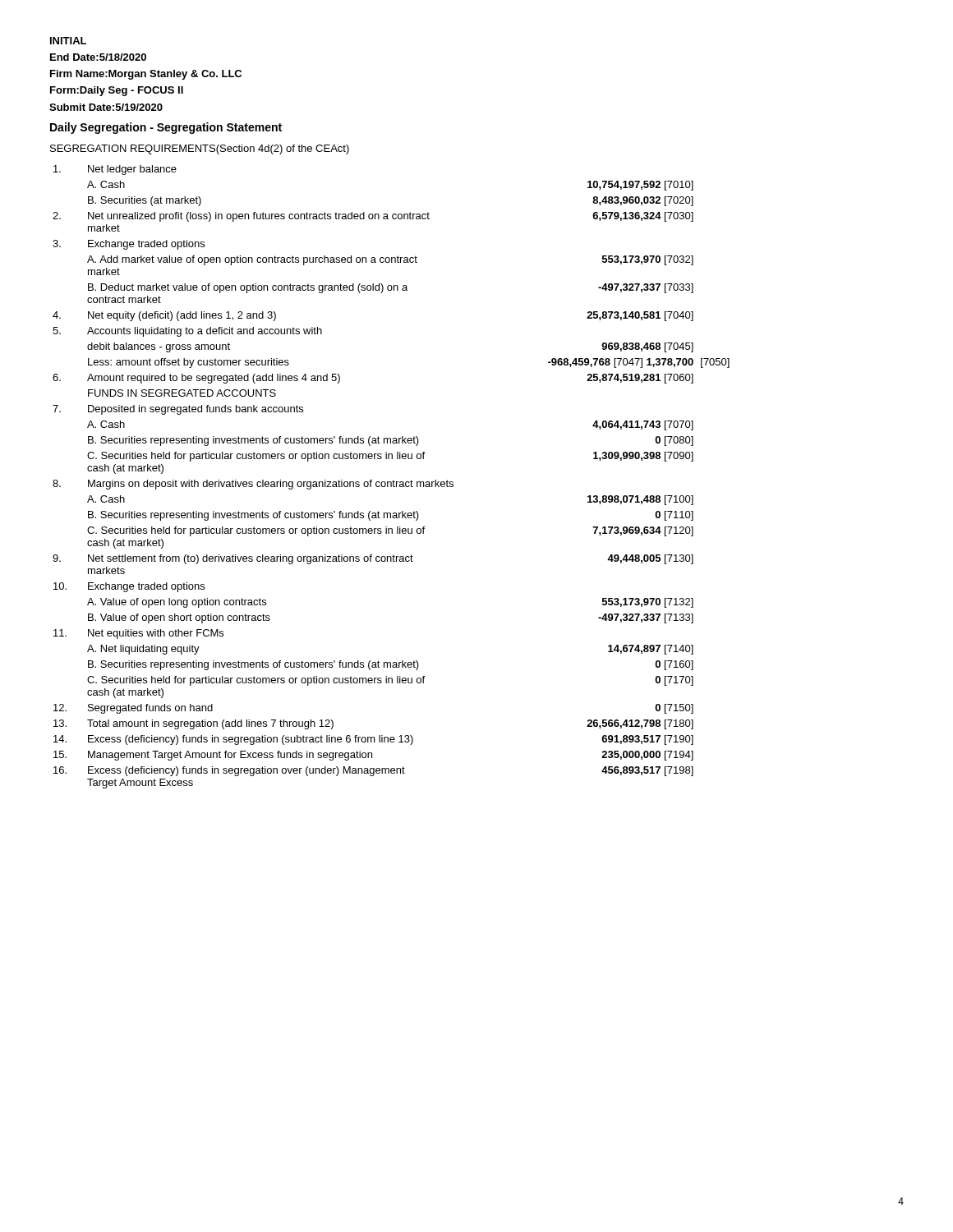Locate the block of text that opens with "Net settlement from (to) derivatives clearing organizations"

point(250,564)
